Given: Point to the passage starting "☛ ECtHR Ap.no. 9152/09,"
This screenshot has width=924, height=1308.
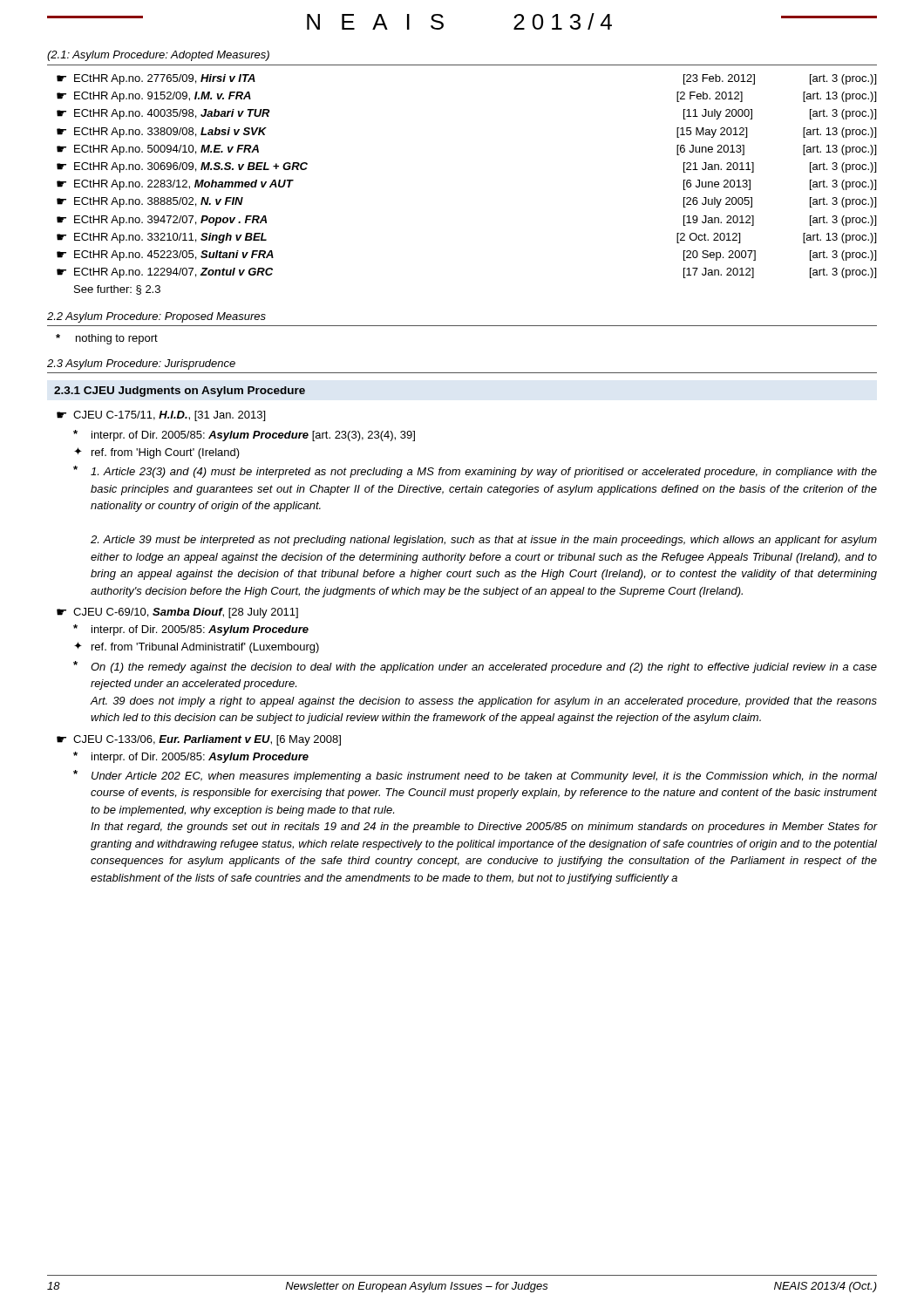Looking at the screenshot, I should click(149, 96).
